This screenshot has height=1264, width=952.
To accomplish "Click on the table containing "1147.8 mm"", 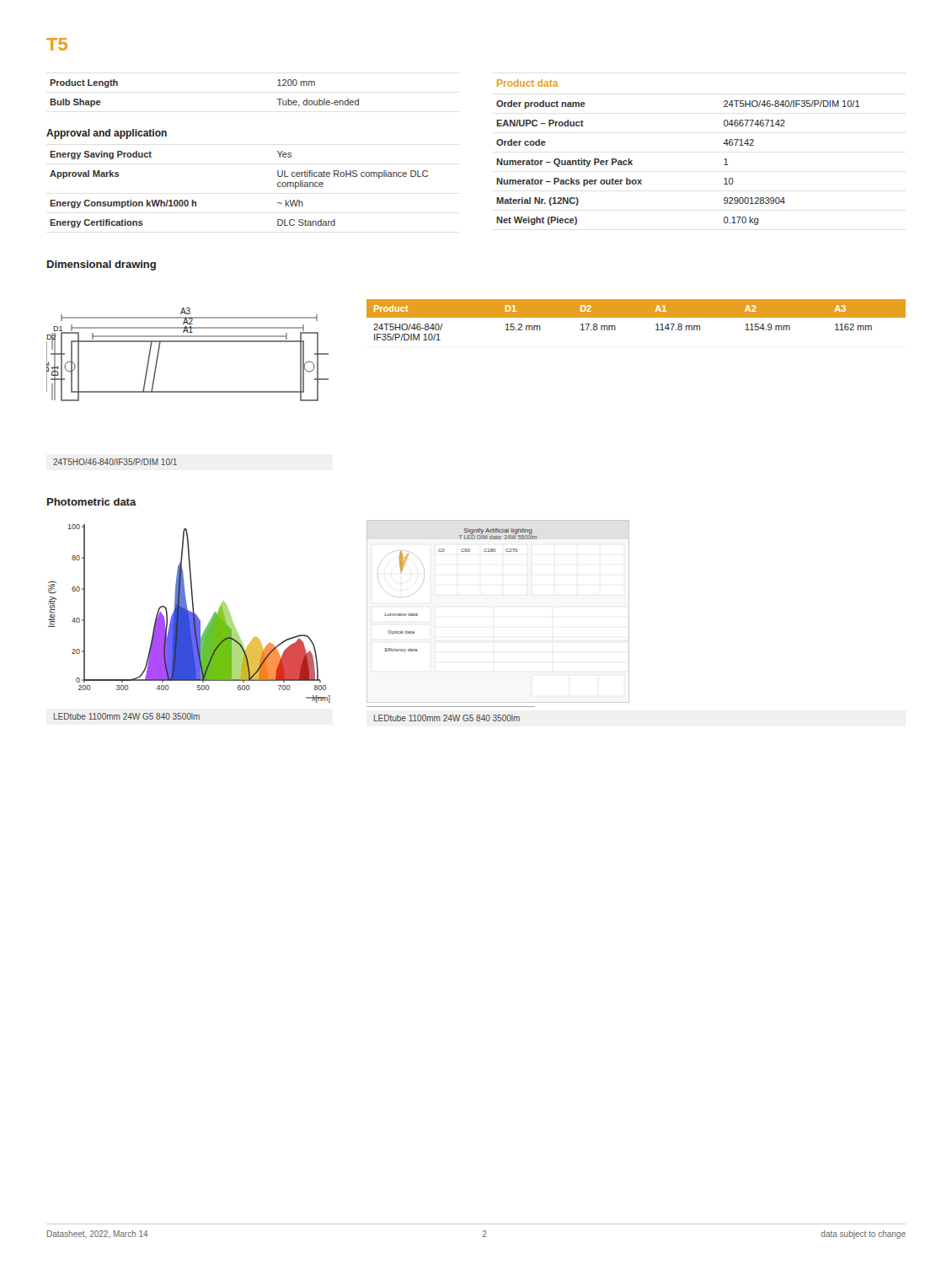I will pos(636,323).
